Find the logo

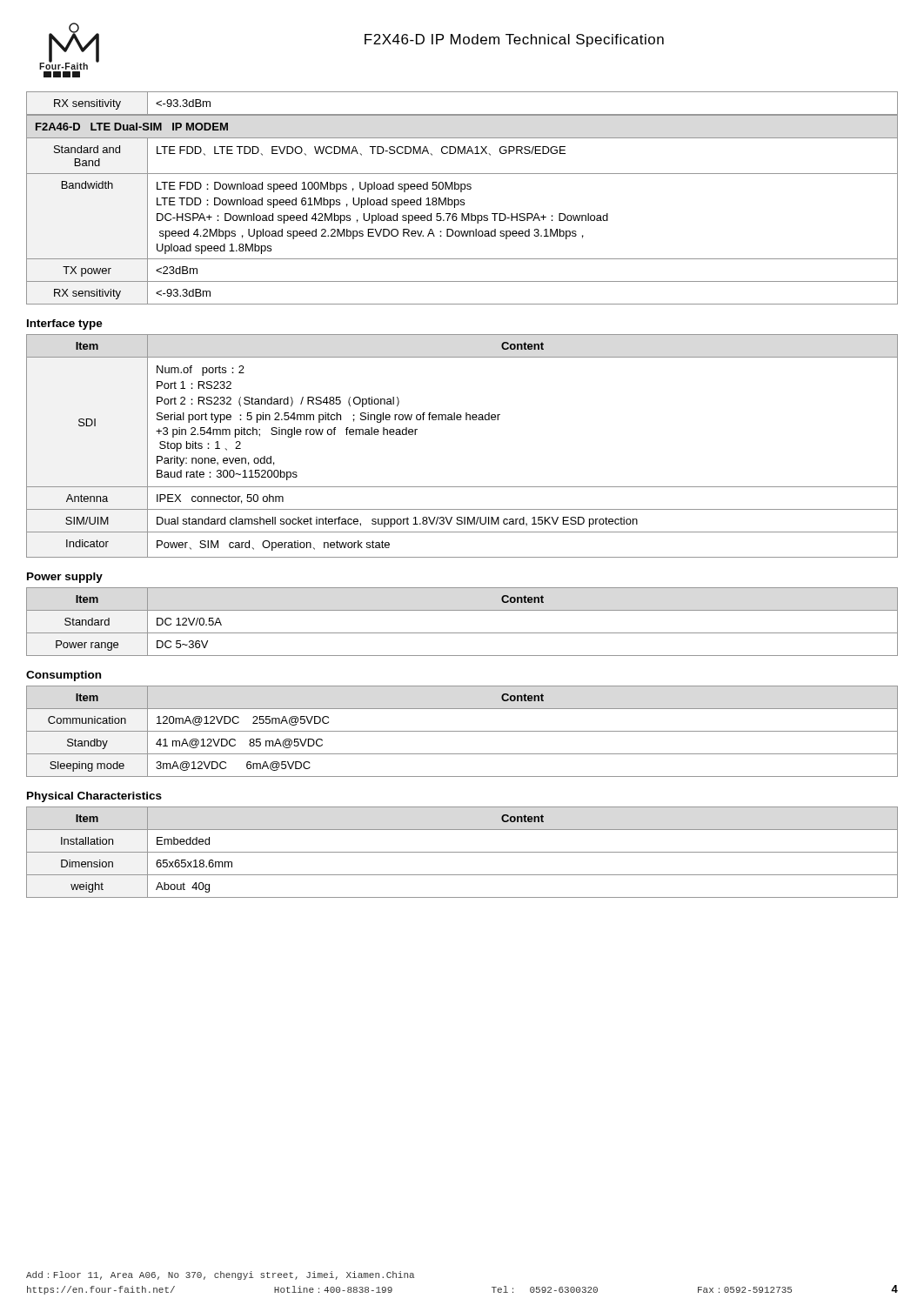[78, 47]
